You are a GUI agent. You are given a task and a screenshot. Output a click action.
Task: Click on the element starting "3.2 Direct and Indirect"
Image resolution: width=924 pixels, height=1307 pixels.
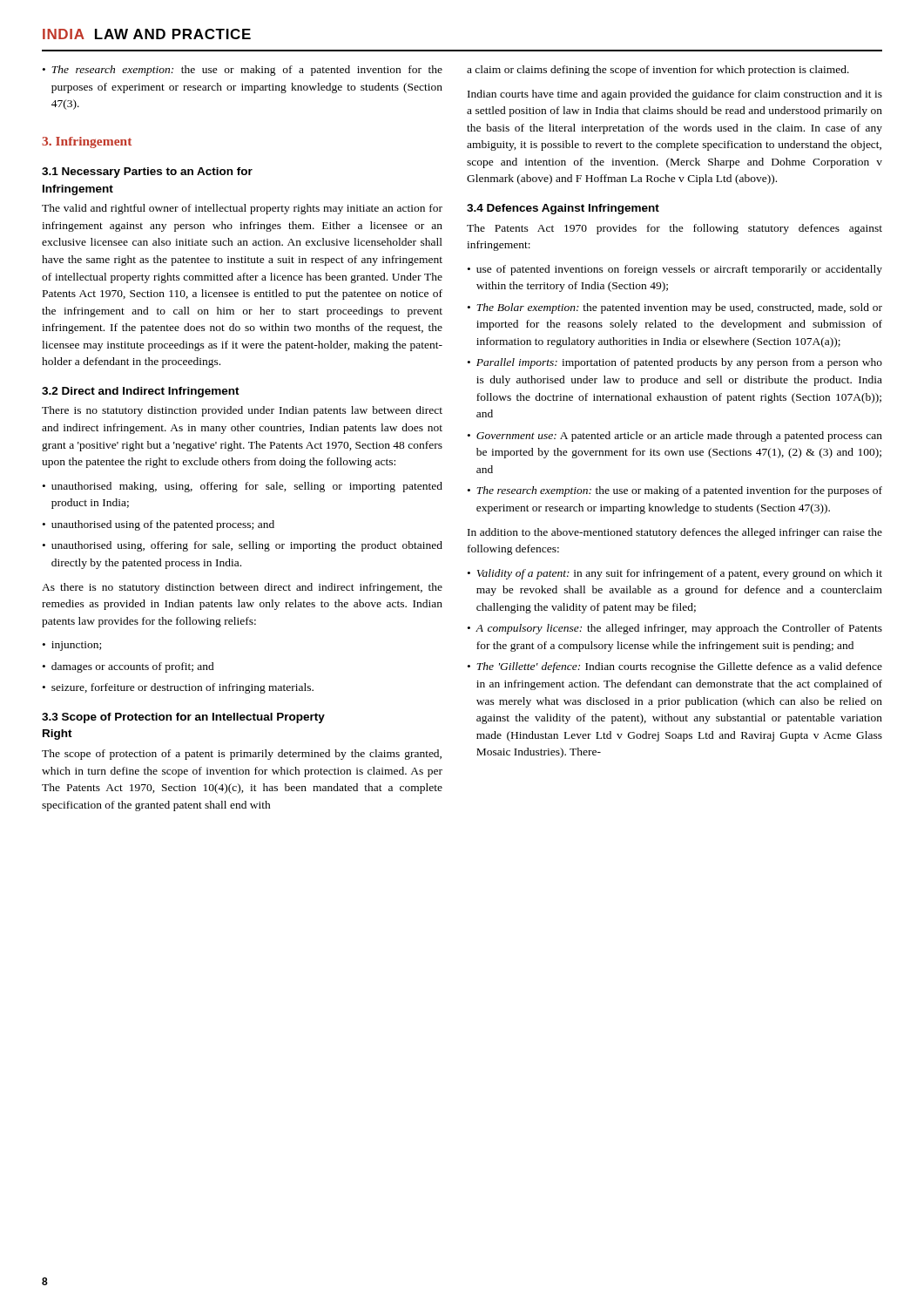coord(140,391)
